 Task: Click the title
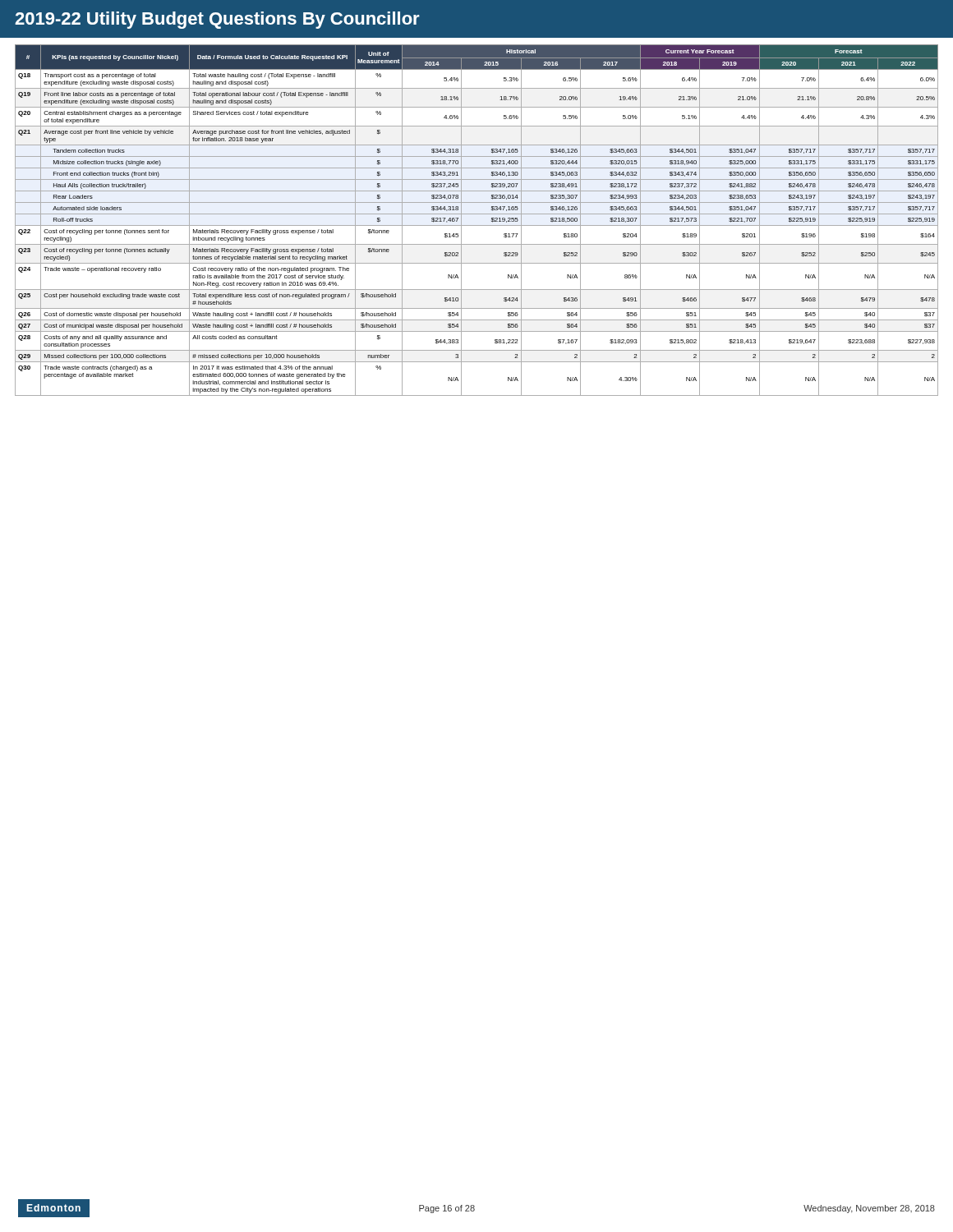click(x=217, y=18)
